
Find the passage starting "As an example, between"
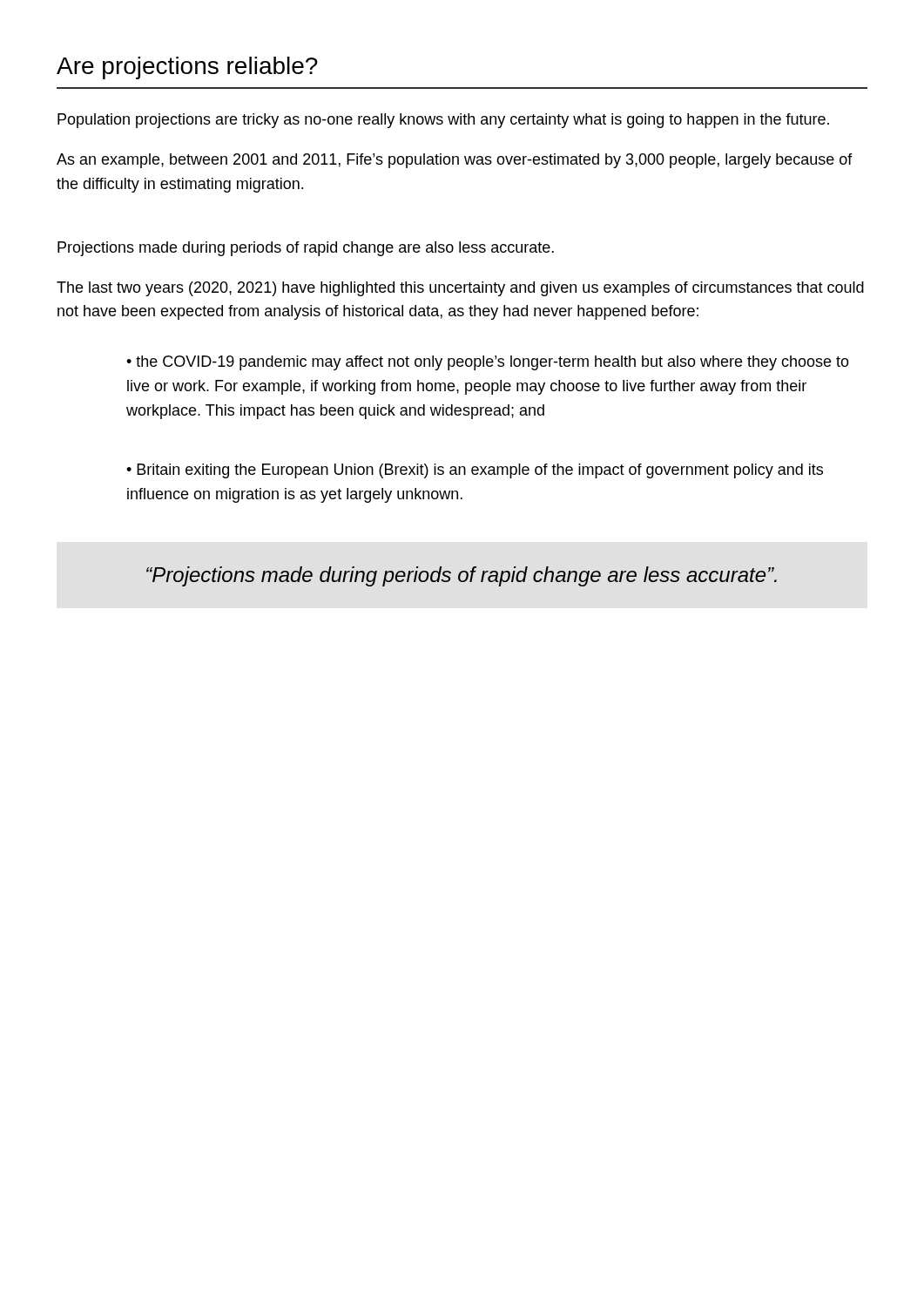pos(454,172)
